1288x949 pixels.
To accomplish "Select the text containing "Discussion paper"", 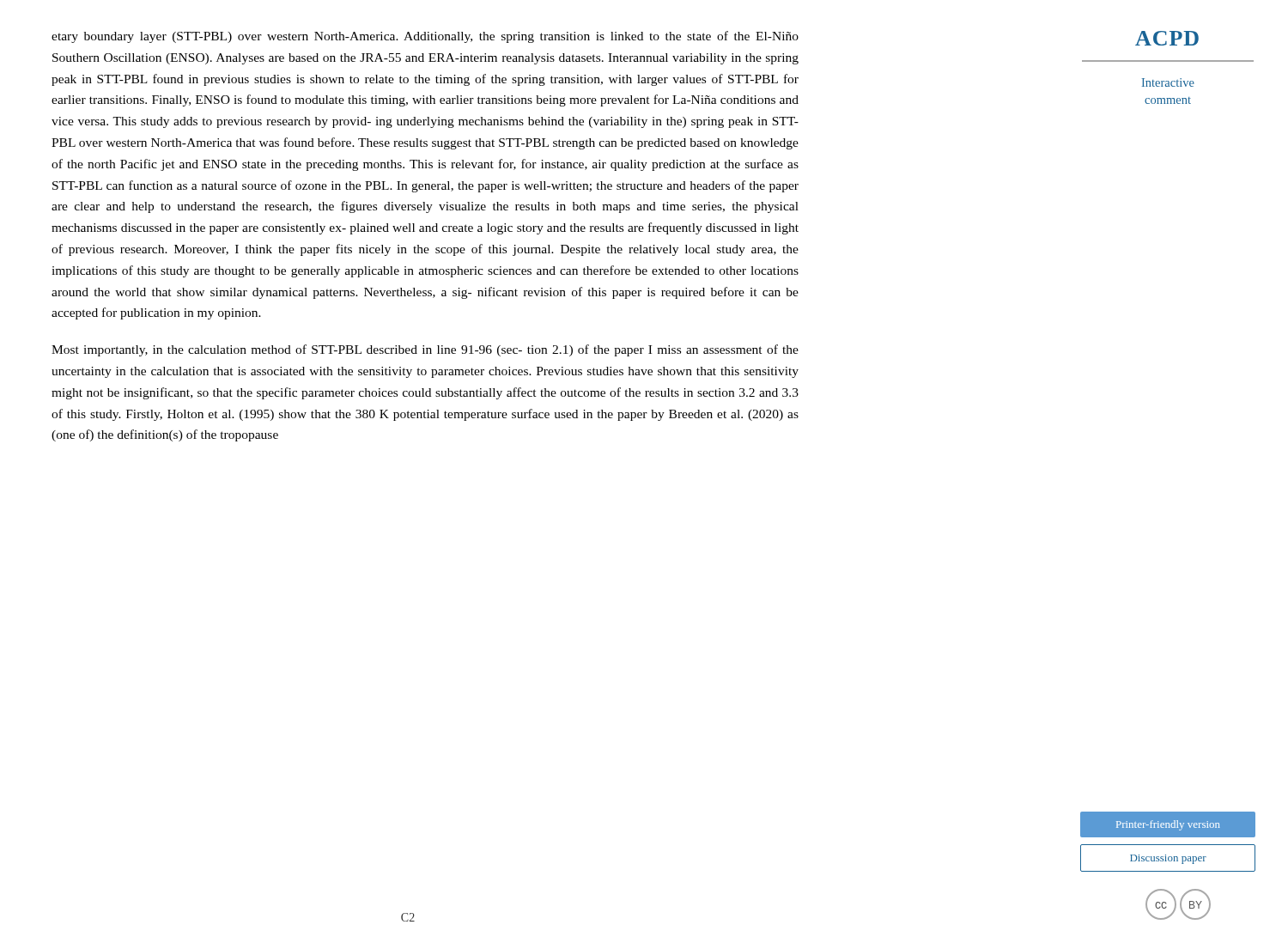I will (x=1168, y=858).
